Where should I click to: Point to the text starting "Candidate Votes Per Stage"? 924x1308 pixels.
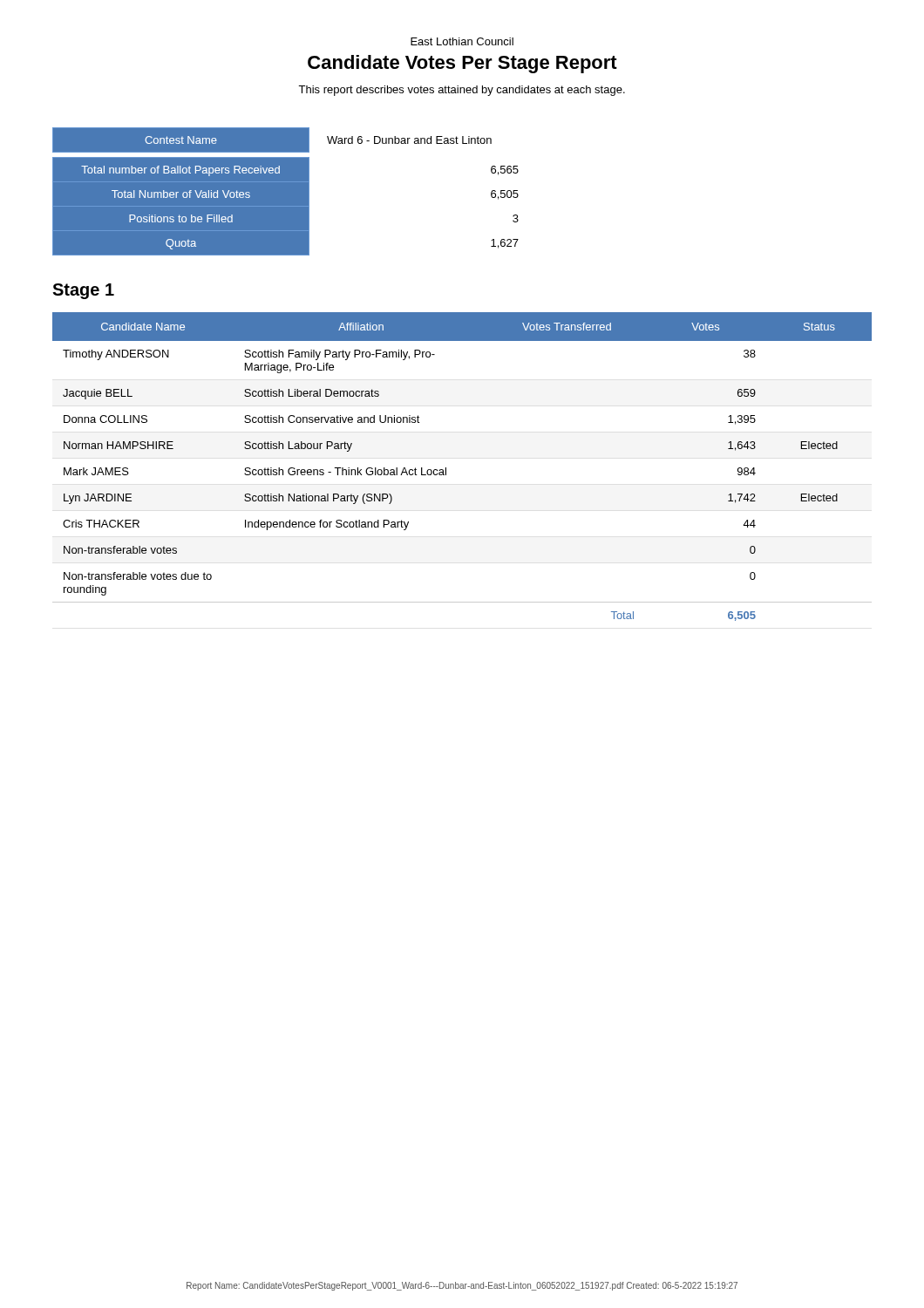462,62
